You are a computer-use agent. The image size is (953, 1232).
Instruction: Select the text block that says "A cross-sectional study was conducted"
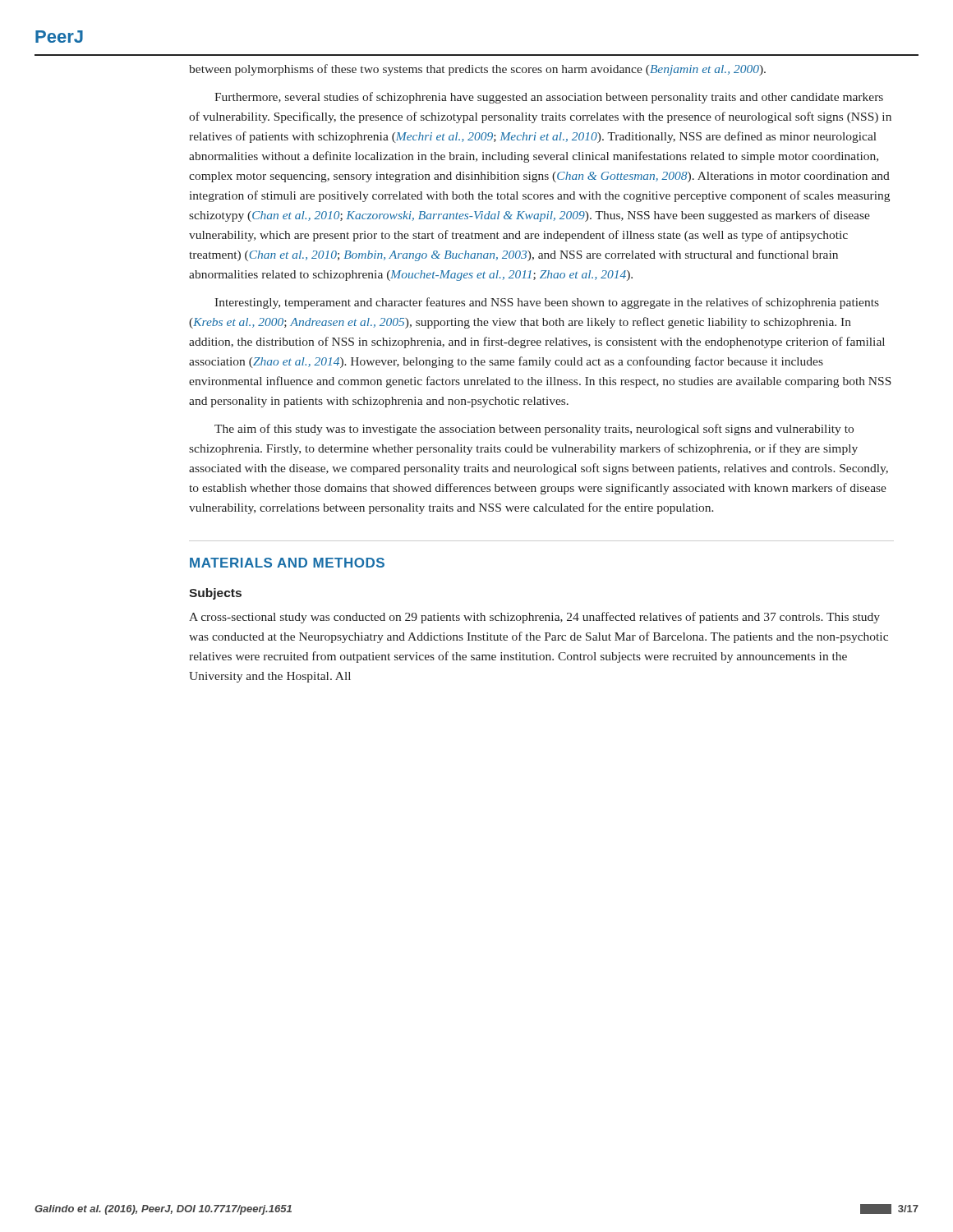pos(541,646)
